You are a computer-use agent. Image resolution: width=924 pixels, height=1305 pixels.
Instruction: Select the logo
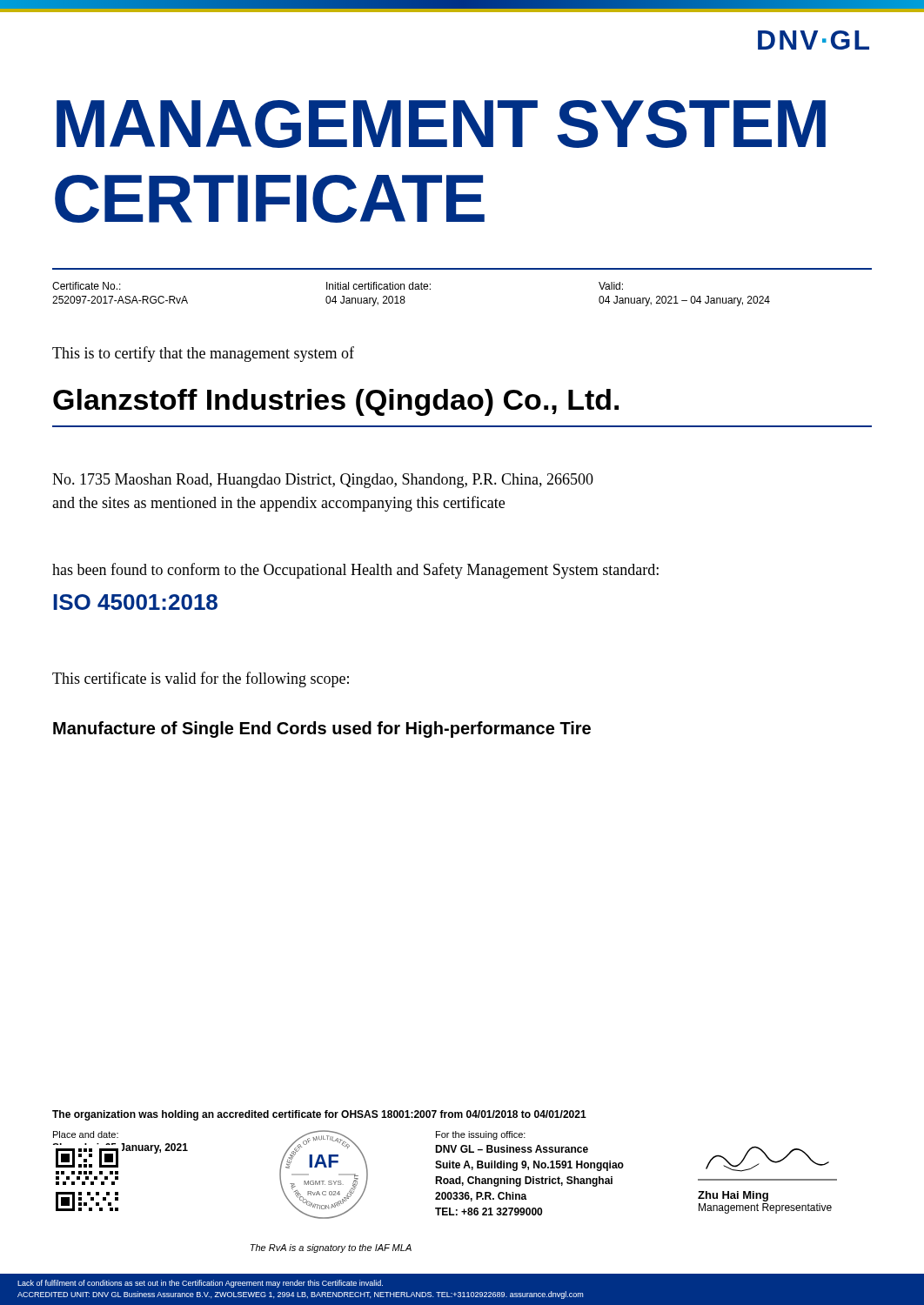click(x=331, y=1191)
